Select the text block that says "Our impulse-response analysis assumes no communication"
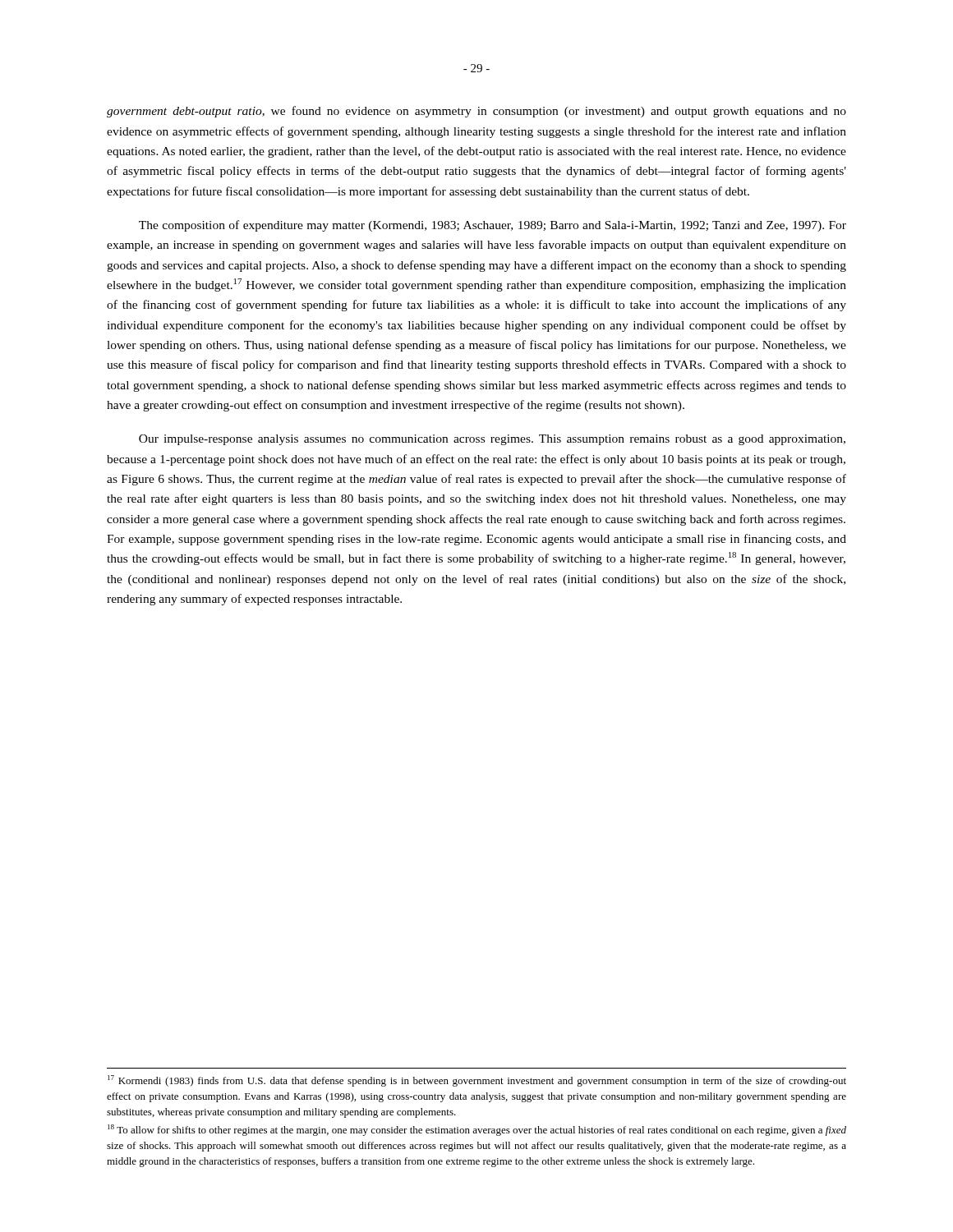The image size is (953, 1232). 476,518
